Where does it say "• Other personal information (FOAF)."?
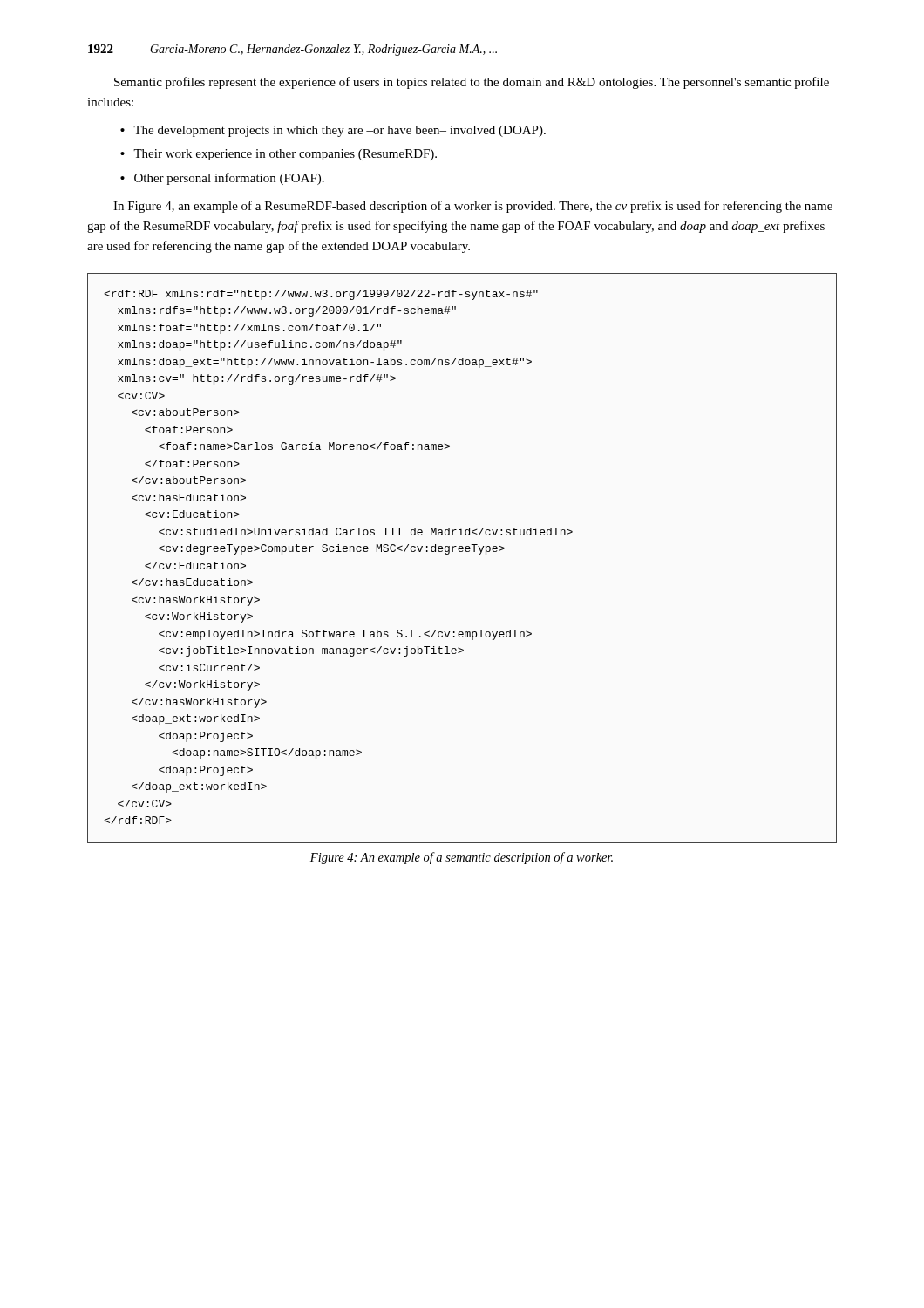This screenshot has width=924, height=1308. 222,179
